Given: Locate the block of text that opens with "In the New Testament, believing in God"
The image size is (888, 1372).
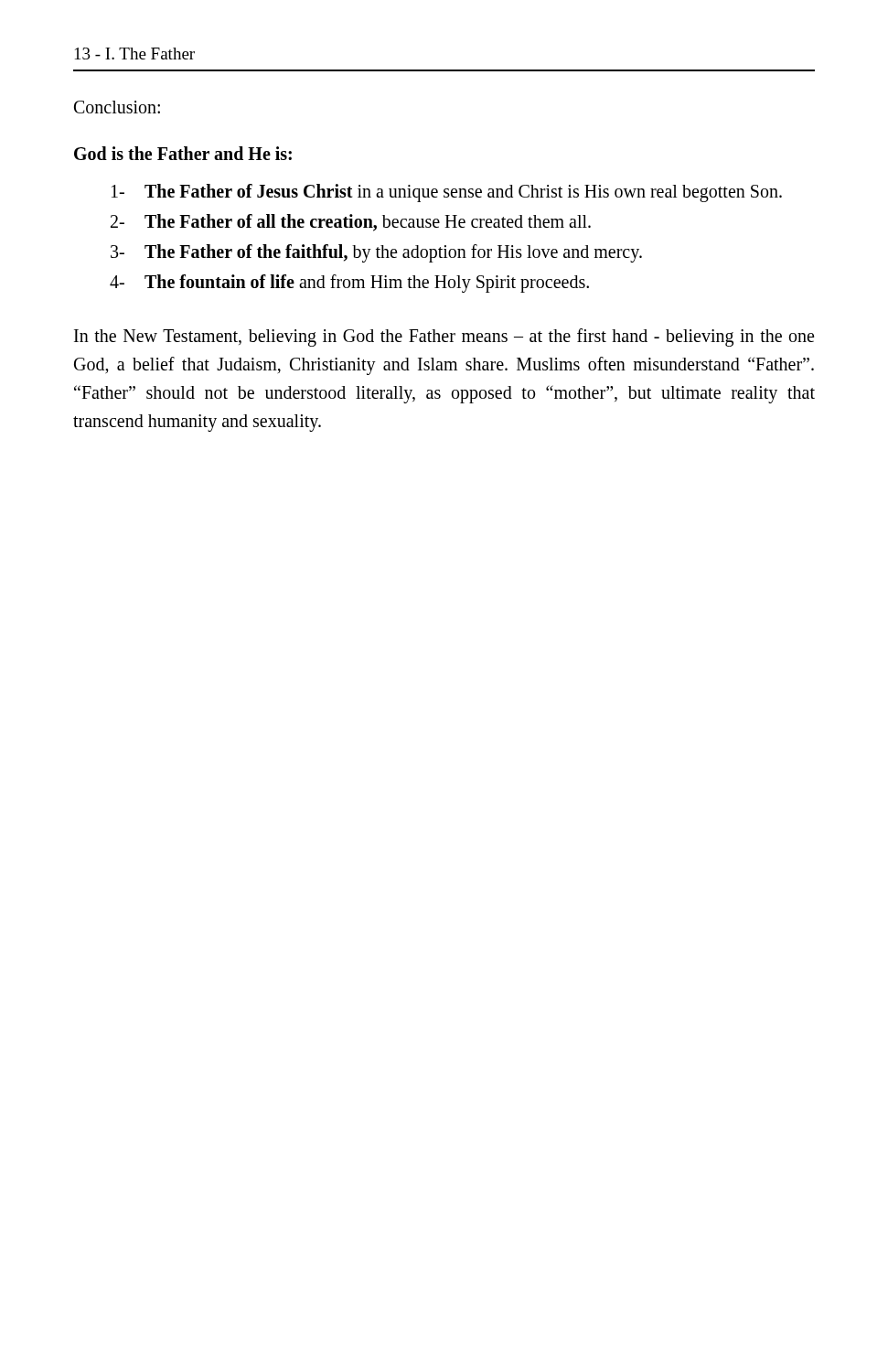Looking at the screenshot, I should coord(444,378).
